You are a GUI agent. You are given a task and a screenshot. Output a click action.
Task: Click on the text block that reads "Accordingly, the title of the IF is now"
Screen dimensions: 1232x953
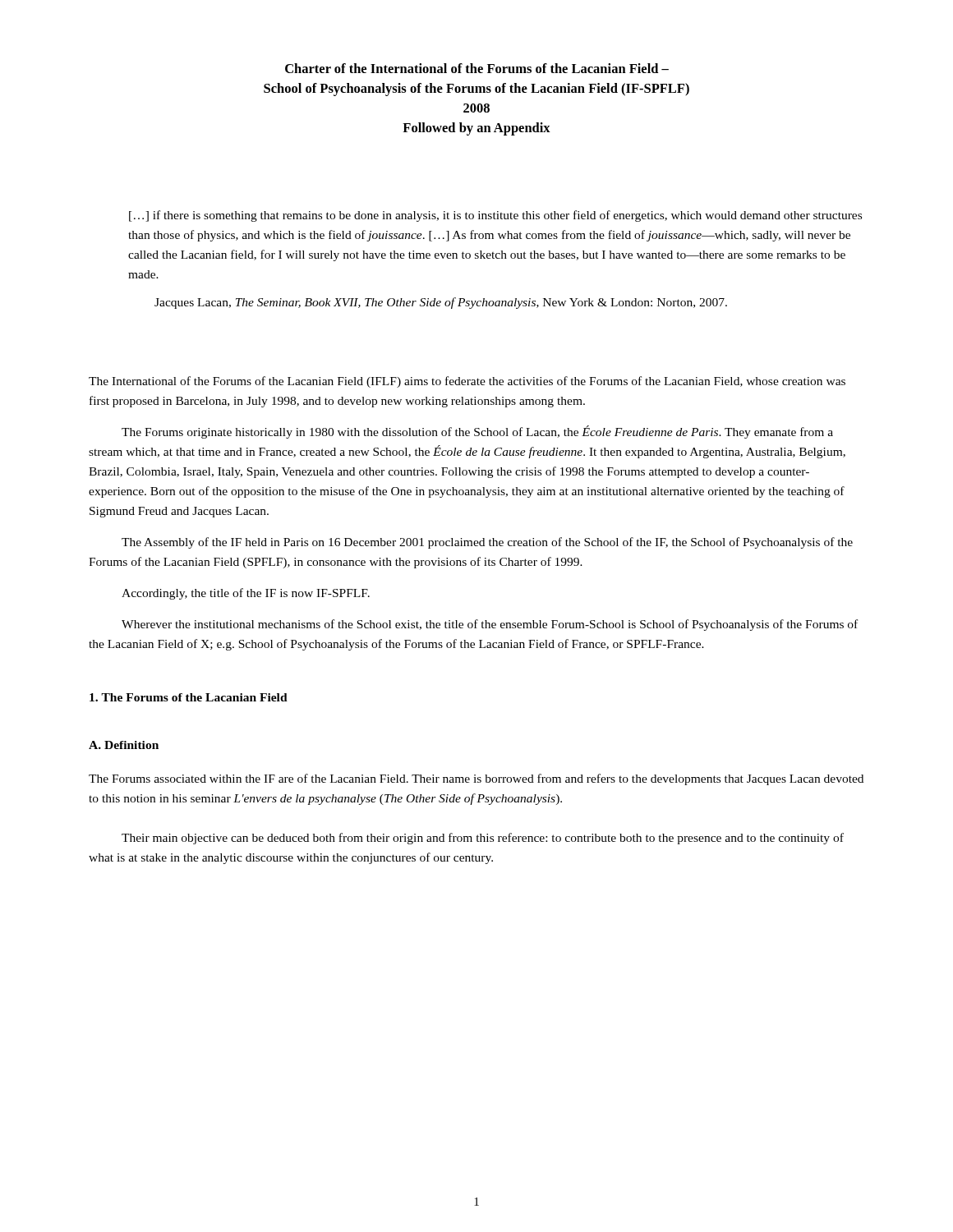tap(246, 593)
